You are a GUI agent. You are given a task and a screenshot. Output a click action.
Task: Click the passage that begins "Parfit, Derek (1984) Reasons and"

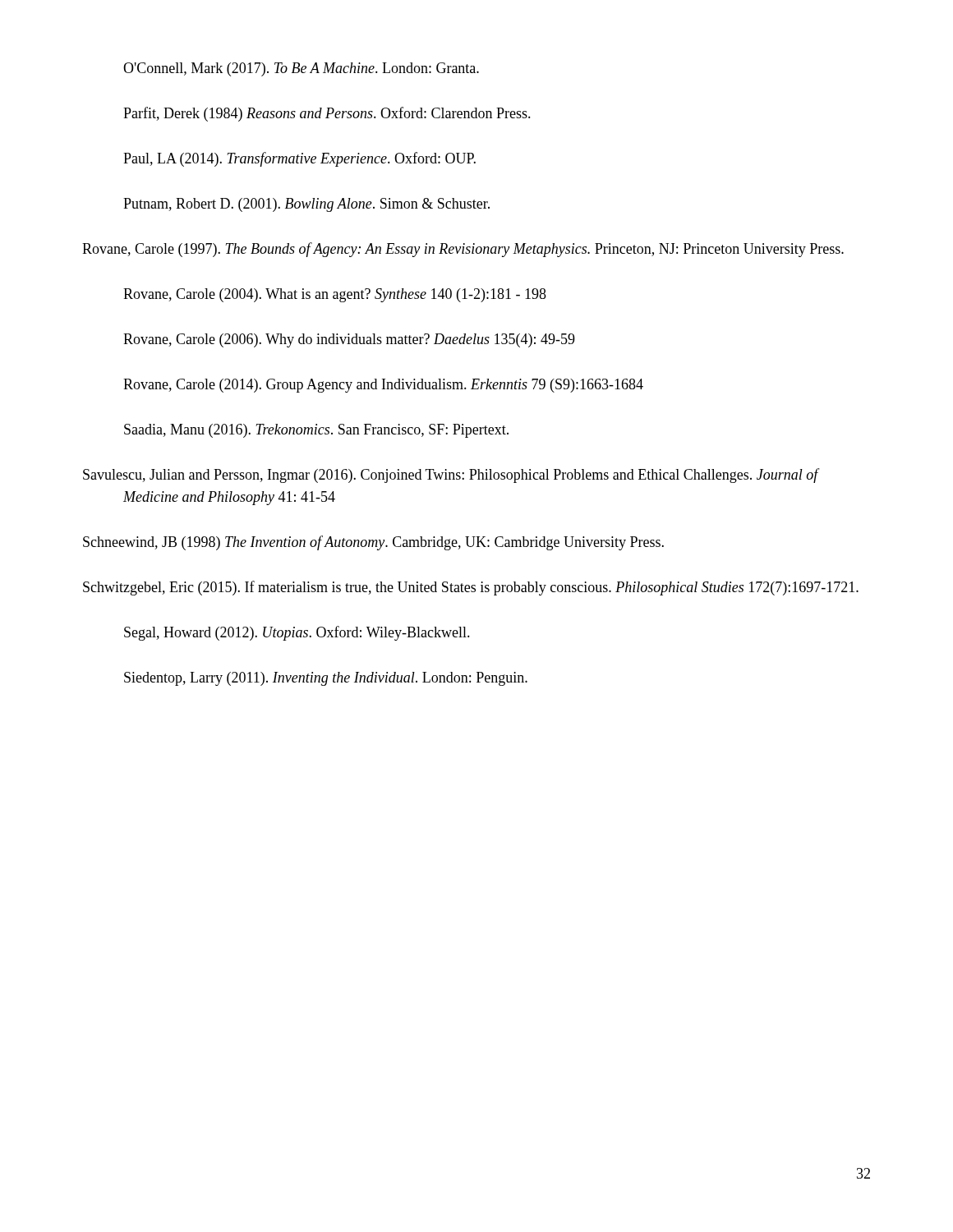tap(327, 113)
